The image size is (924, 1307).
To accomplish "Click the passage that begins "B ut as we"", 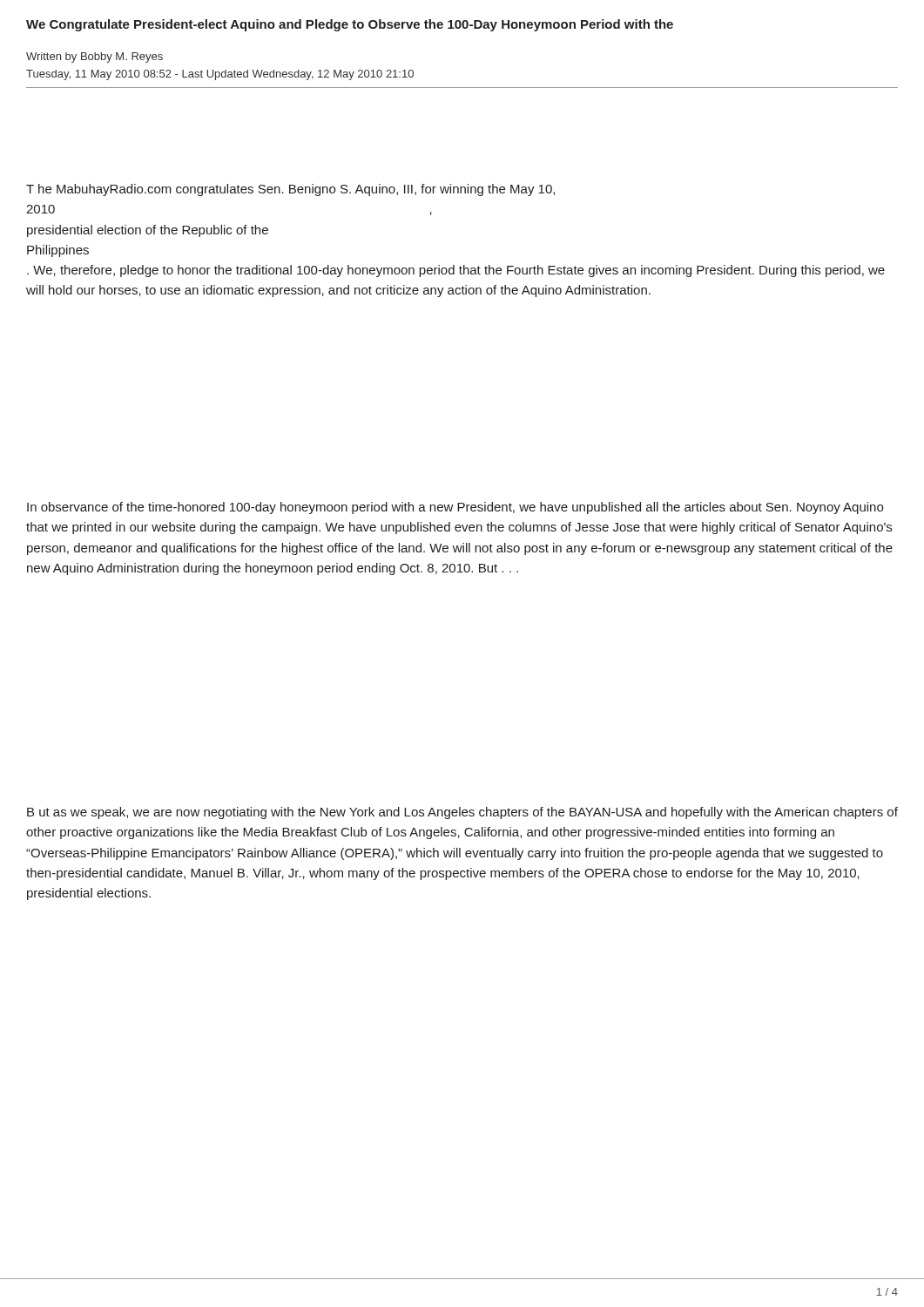I will [462, 852].
